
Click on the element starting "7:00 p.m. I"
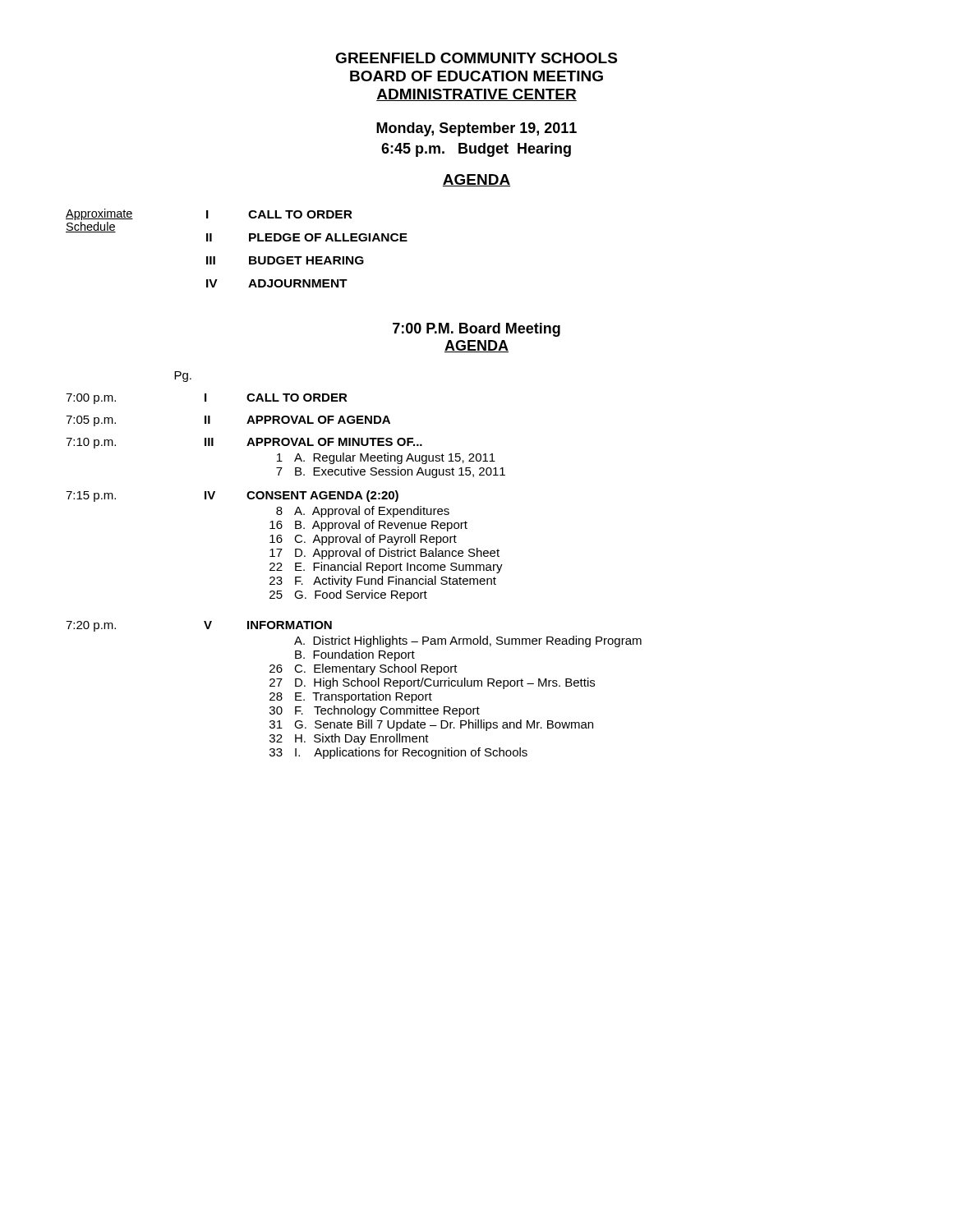[207, 397]
